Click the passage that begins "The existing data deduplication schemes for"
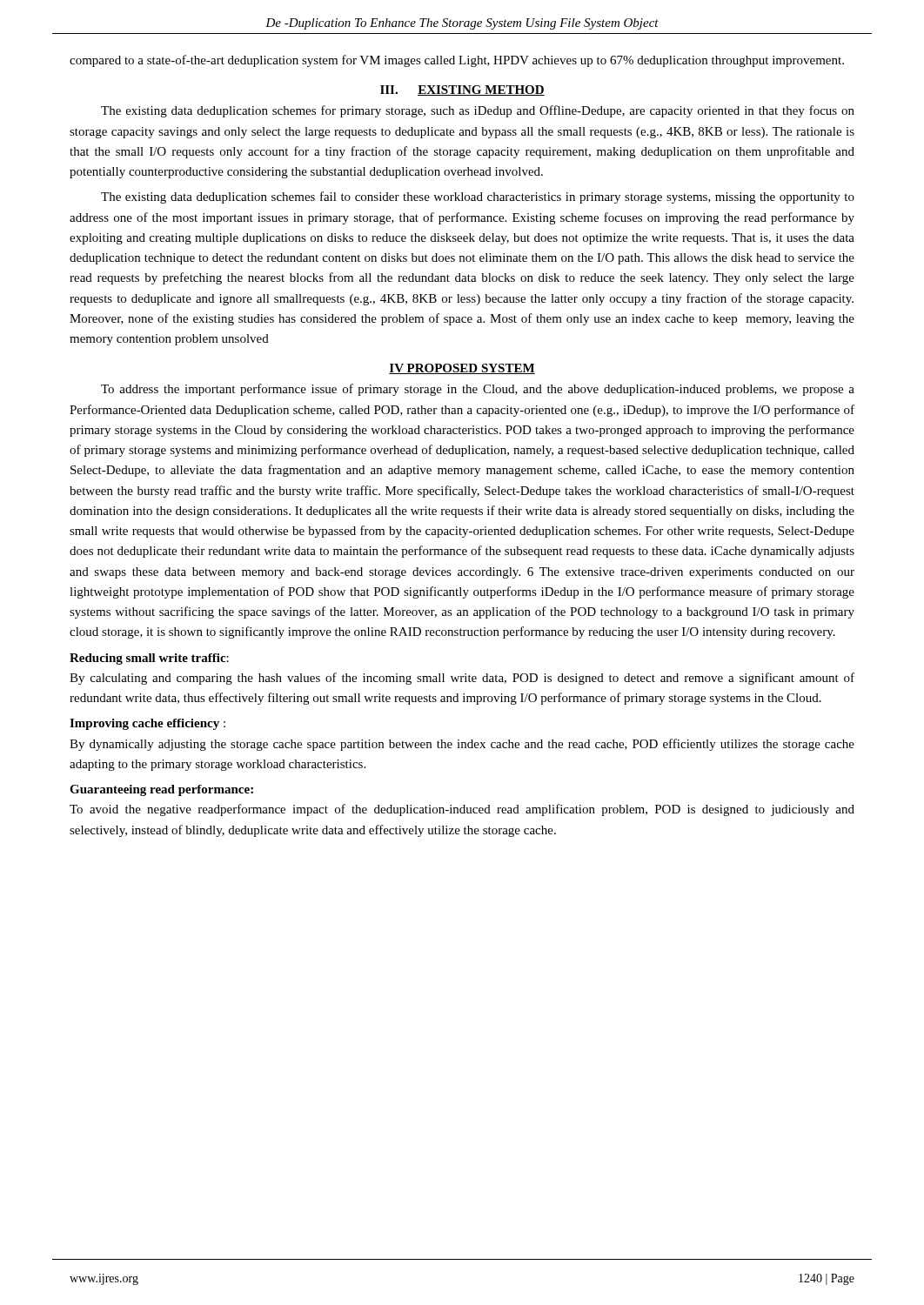924x1305 pixels. 462,142
